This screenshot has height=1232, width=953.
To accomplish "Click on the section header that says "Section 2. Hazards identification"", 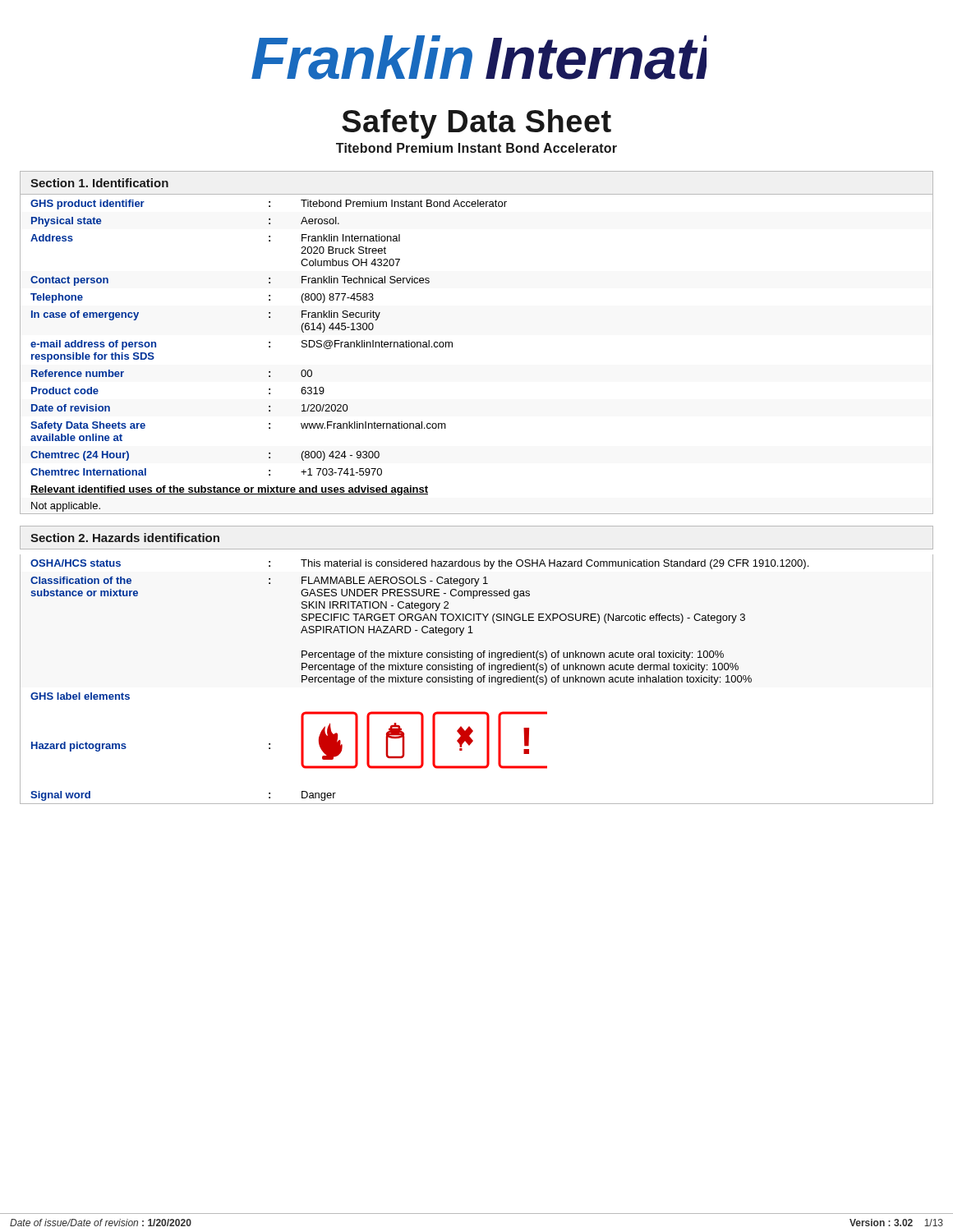I will pos(476,538).
